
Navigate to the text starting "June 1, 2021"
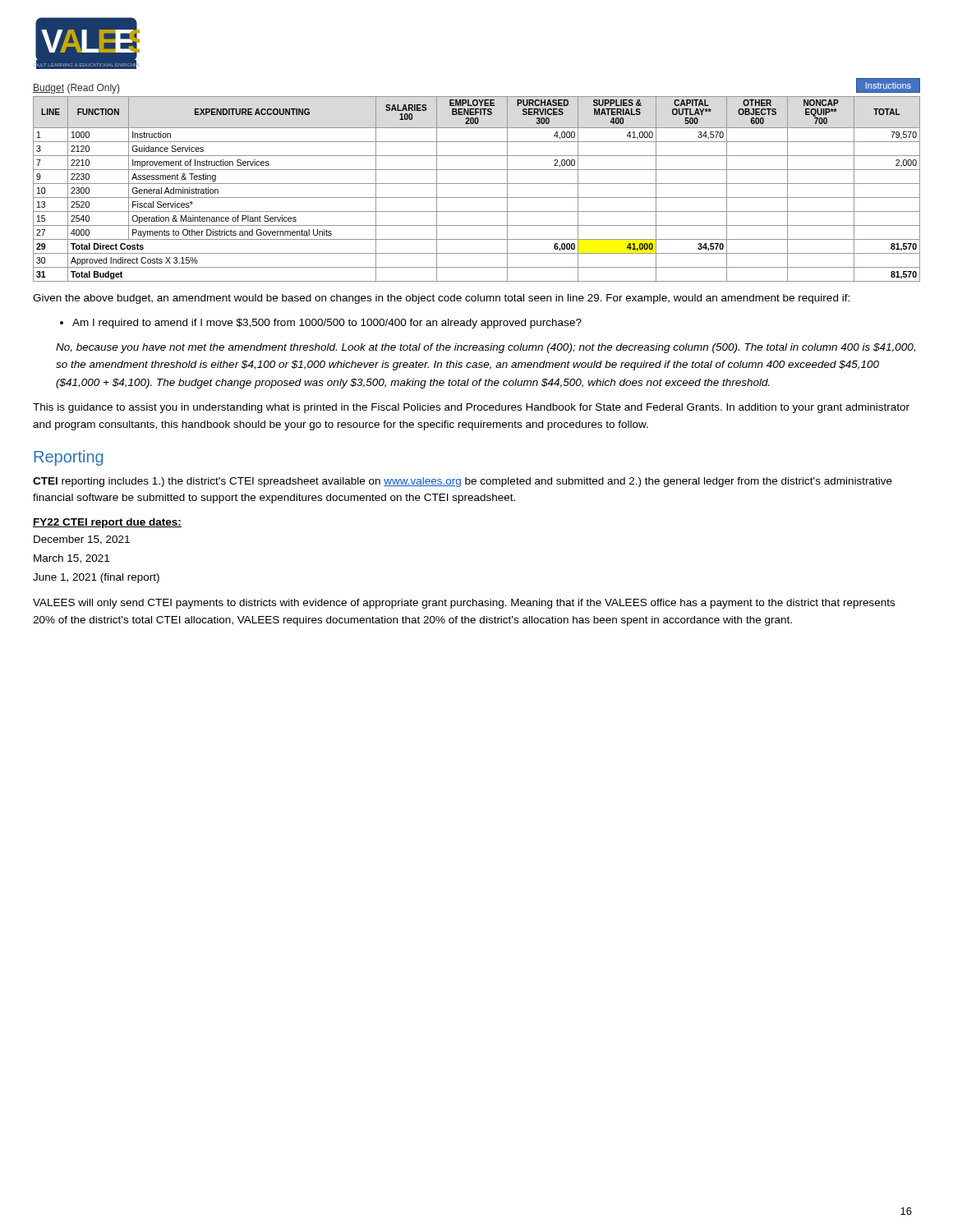pyautogui.click(x=96, y=577)
